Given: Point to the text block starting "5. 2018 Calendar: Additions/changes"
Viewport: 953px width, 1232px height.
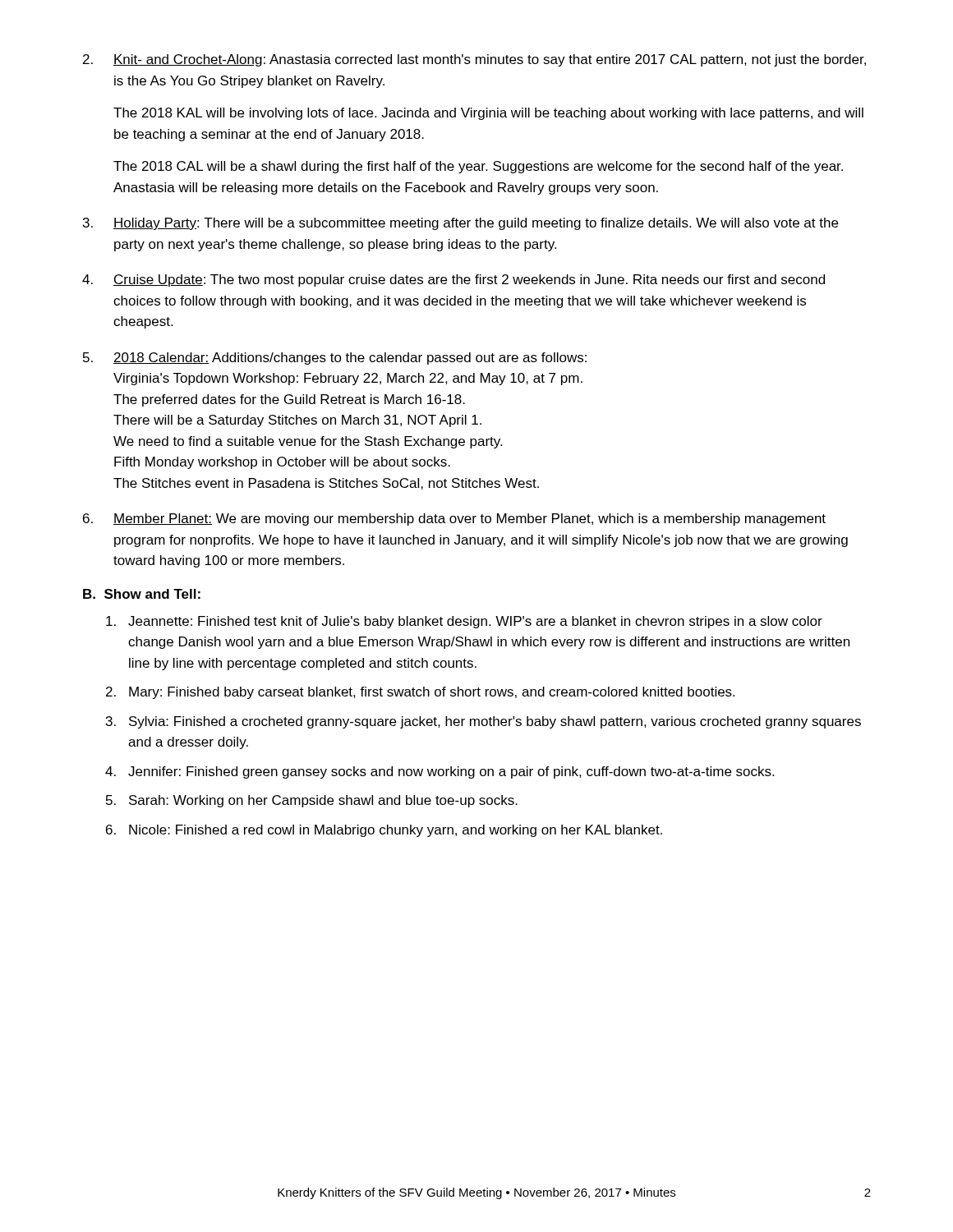Looking at the screenshot, I should click(x=476, y=420).
